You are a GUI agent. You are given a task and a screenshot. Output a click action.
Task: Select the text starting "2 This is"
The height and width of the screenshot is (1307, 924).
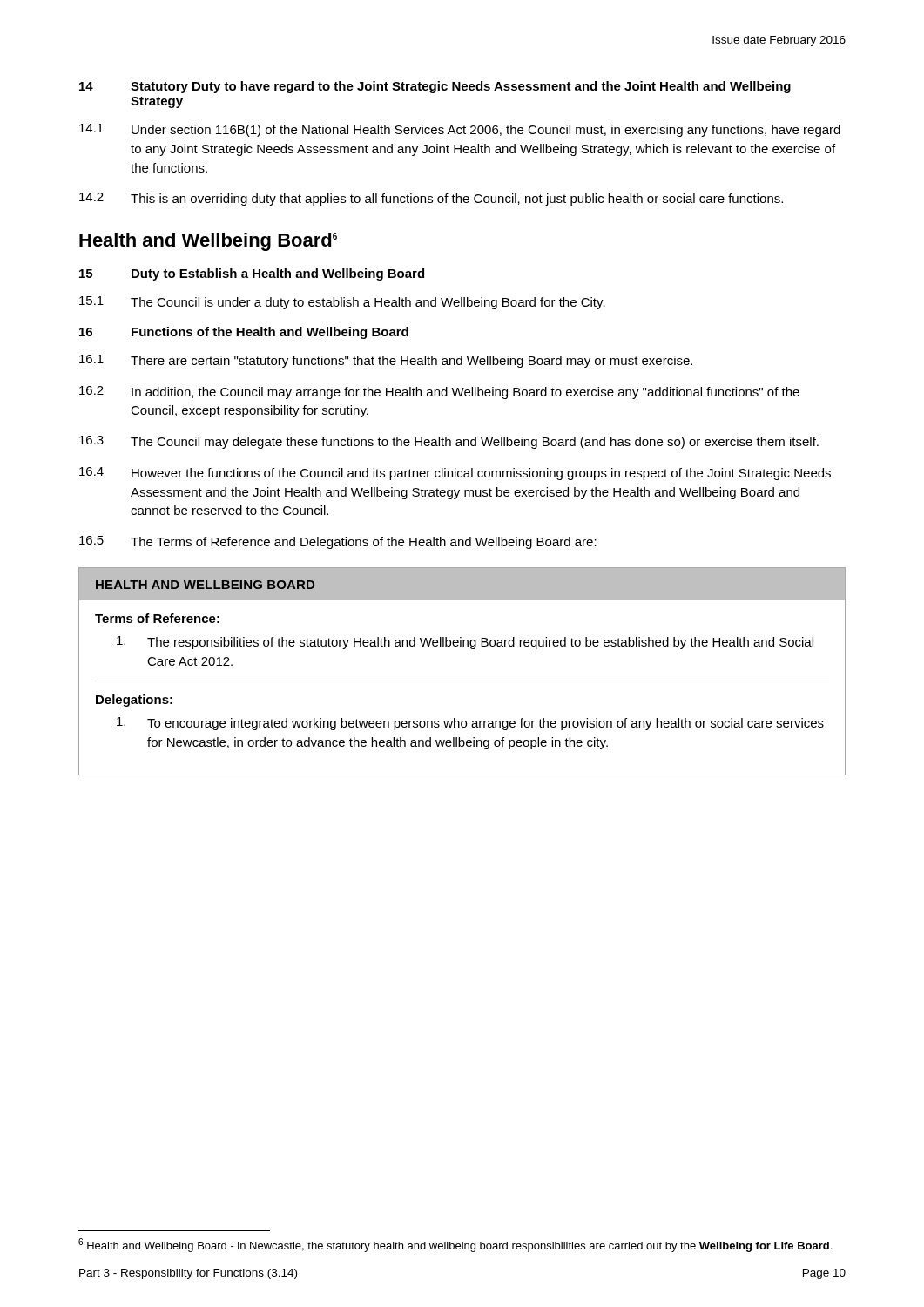(x=460, y=199)
